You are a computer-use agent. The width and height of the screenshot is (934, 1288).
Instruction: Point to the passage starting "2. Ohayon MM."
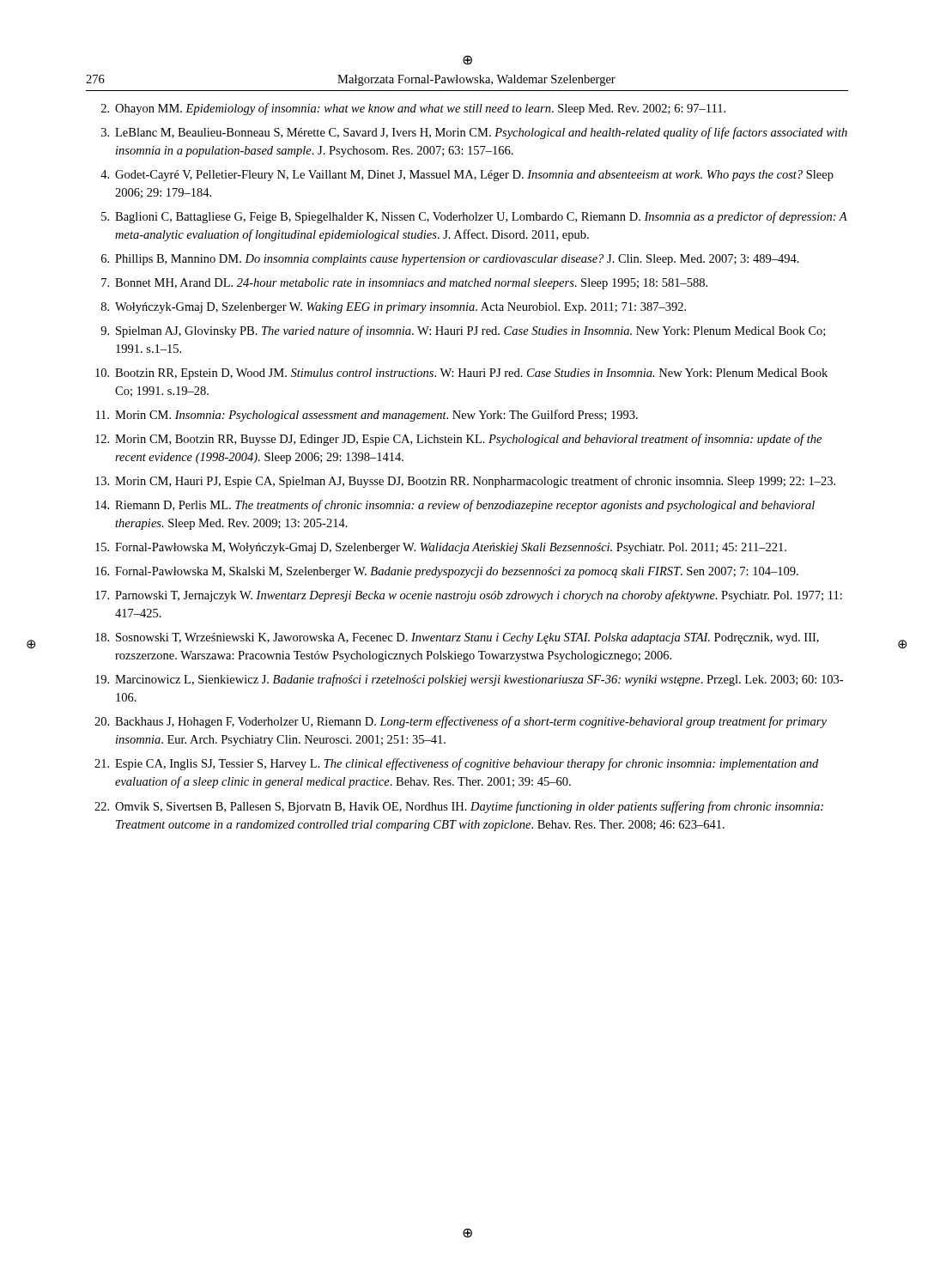pos(467,109)
